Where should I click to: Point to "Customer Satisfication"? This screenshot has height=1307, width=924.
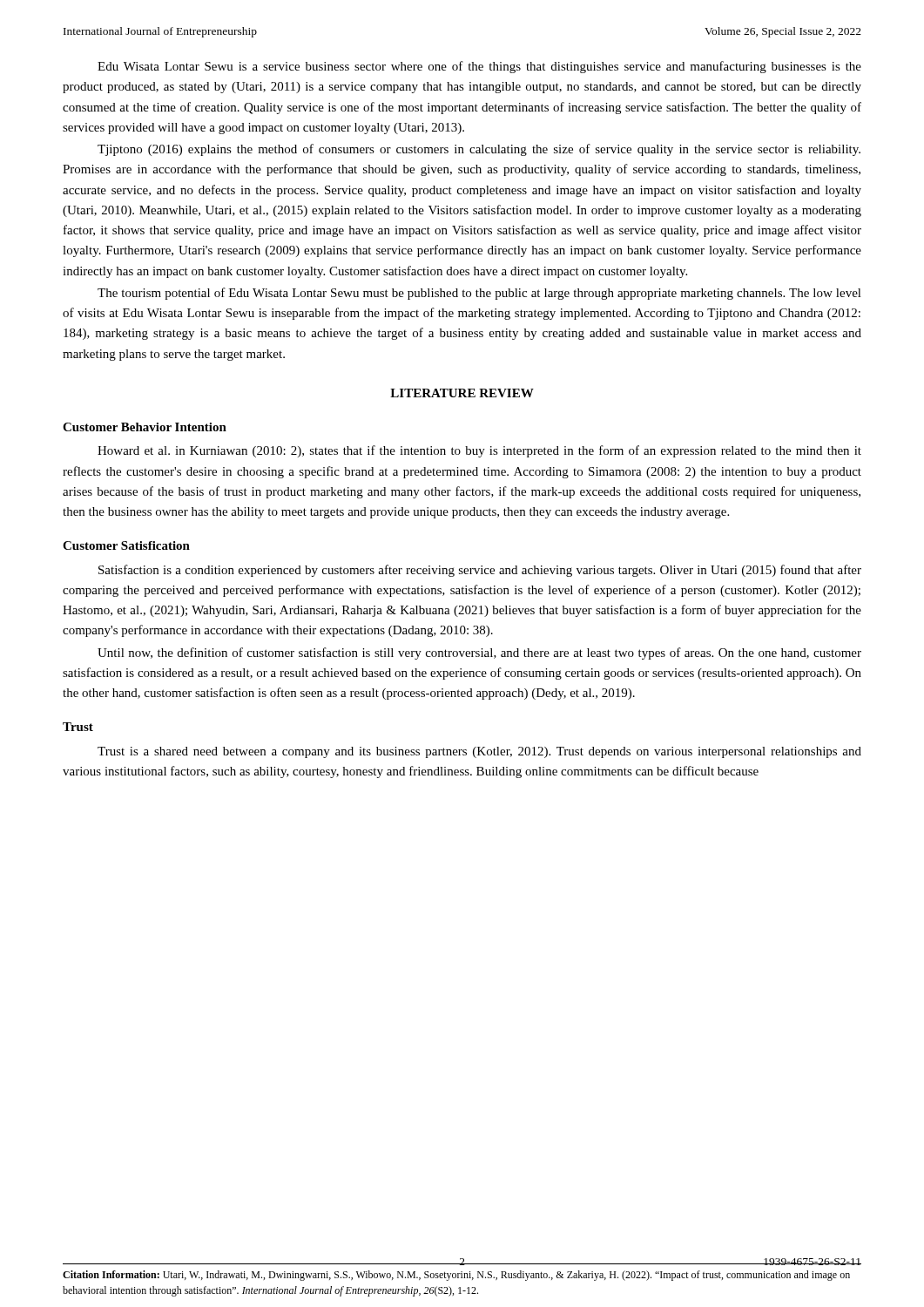tap(126, 546)
